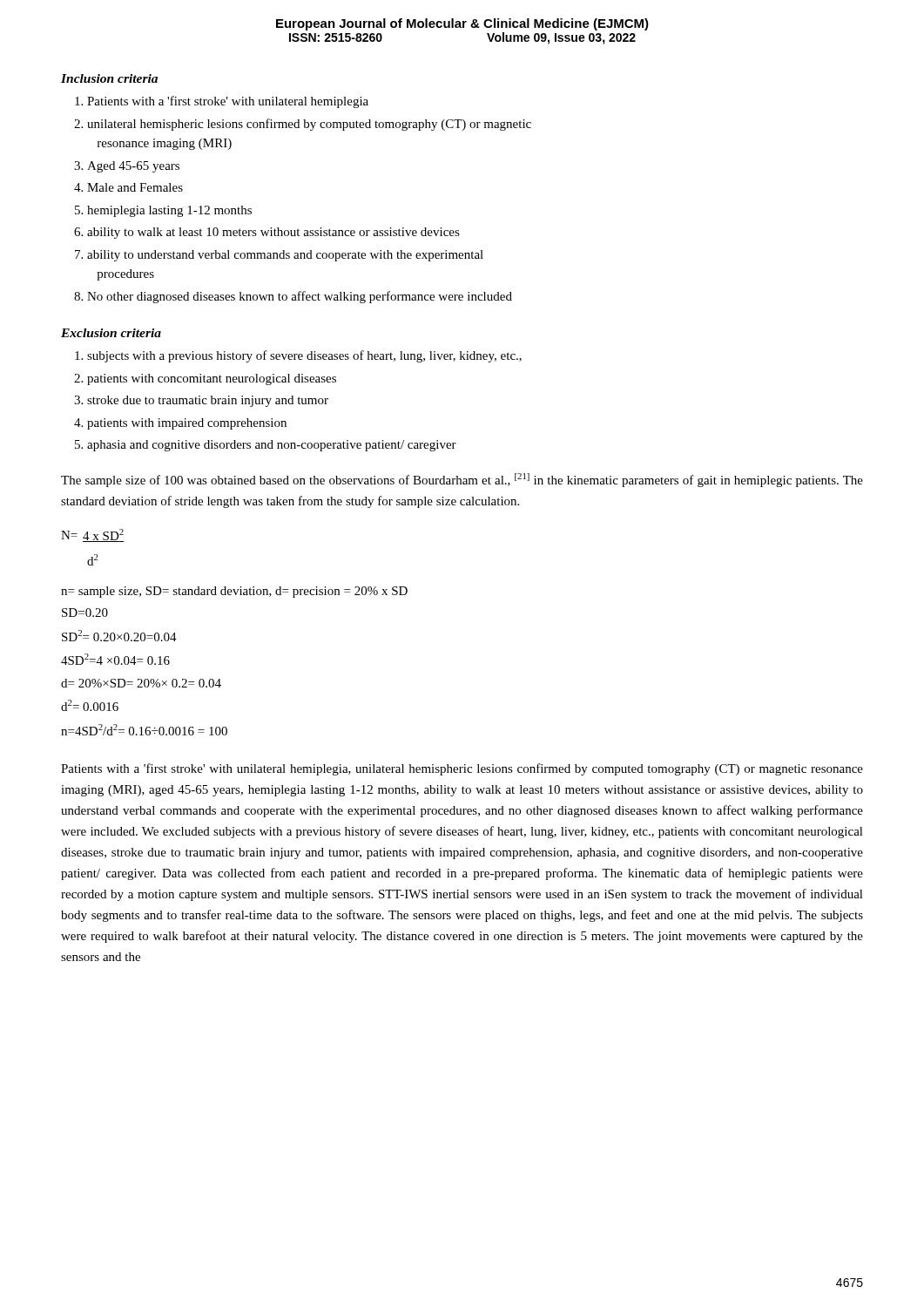Viewport: 924px width, 1307px height.
Task: Find the block on this page that starts "n= sample size, SD= standard deviation, d= precision"
Action: tap(234, 592)
